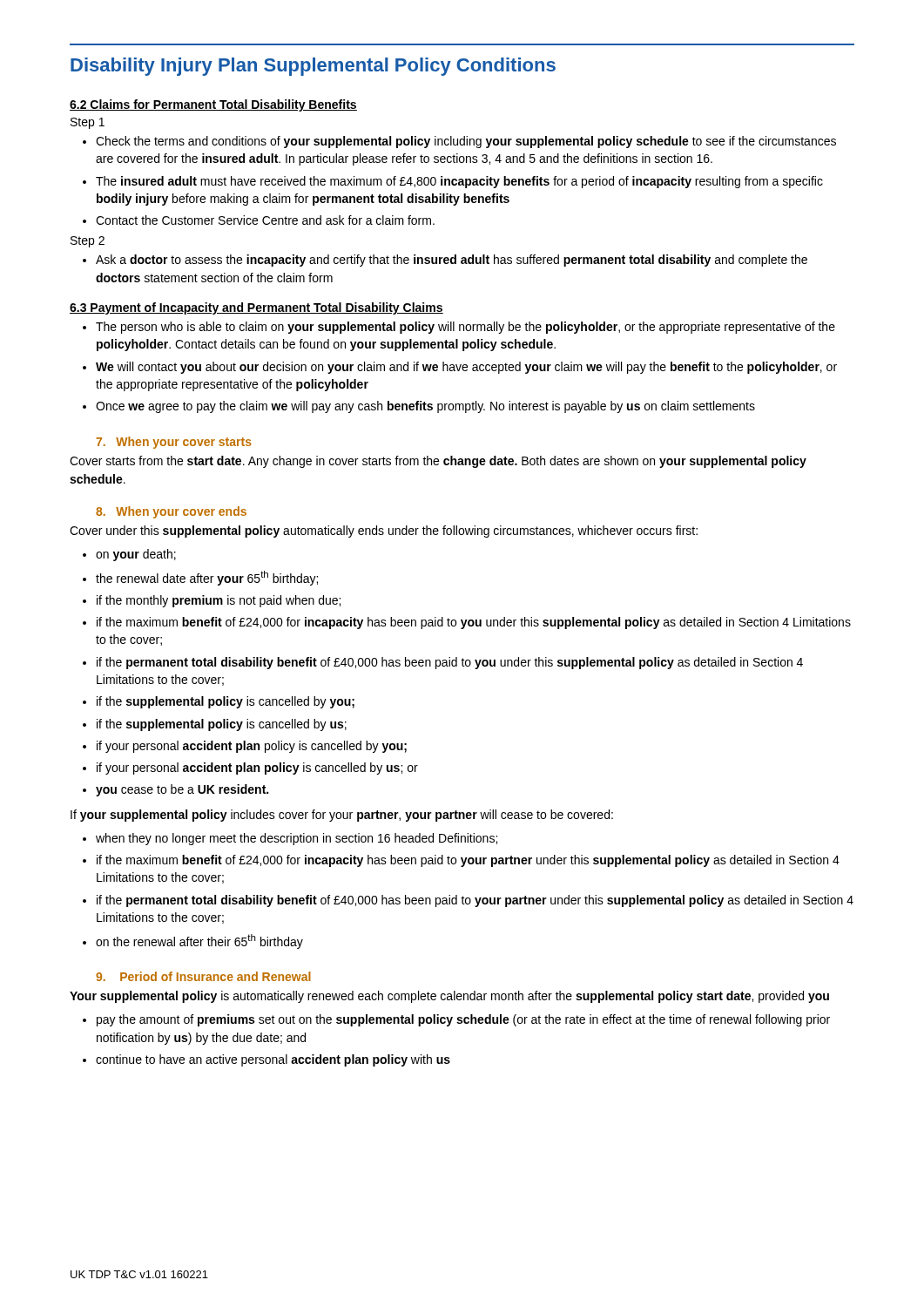The height and width of the screenshot is (1307, 924).
Task: Navigate to the text block starting "the renewal date after your 65th birthday;"
Action: [x=200, y=578]
